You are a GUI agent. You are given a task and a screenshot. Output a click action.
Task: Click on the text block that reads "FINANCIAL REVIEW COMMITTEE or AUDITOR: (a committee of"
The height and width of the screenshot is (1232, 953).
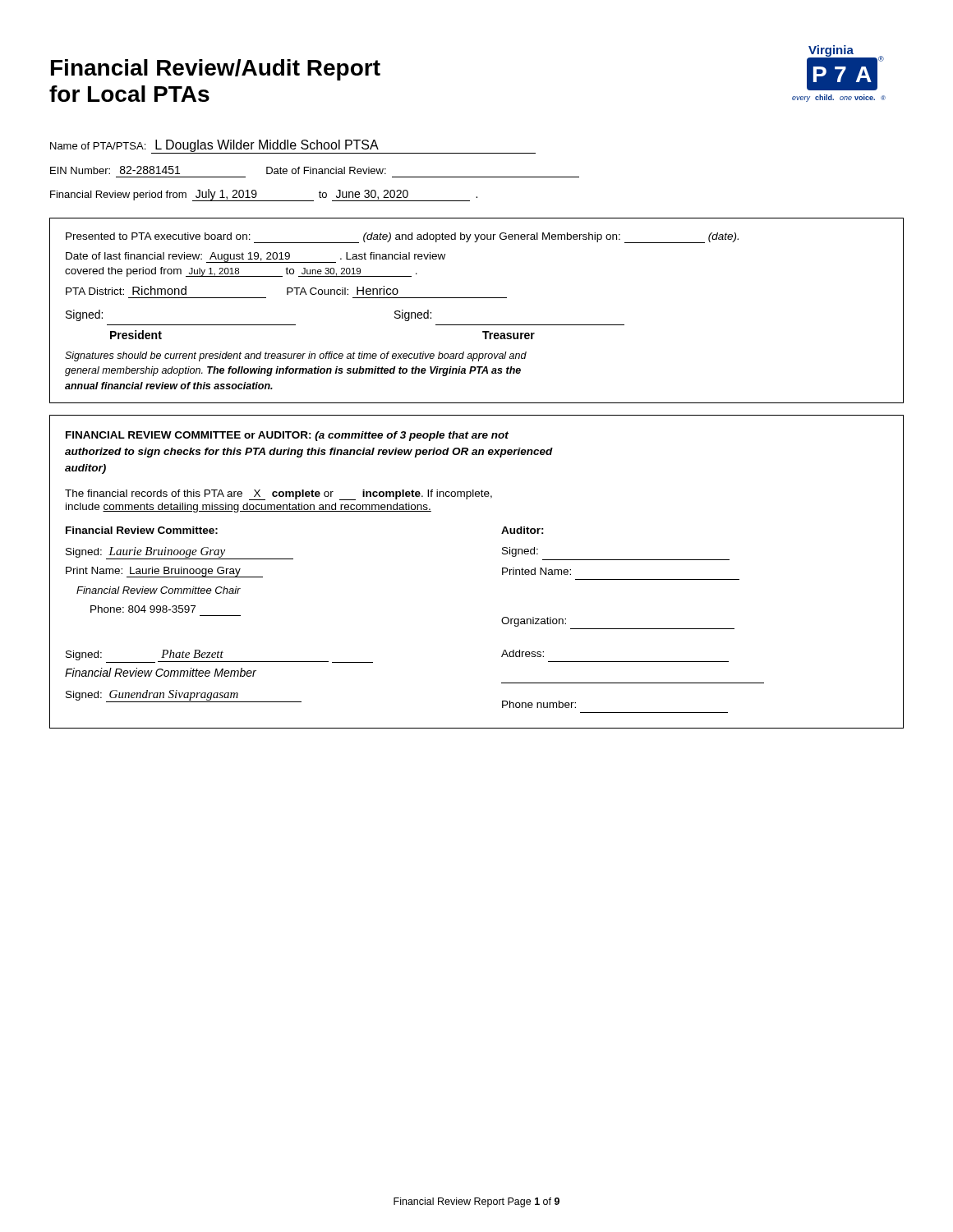[x=287, y=436]
